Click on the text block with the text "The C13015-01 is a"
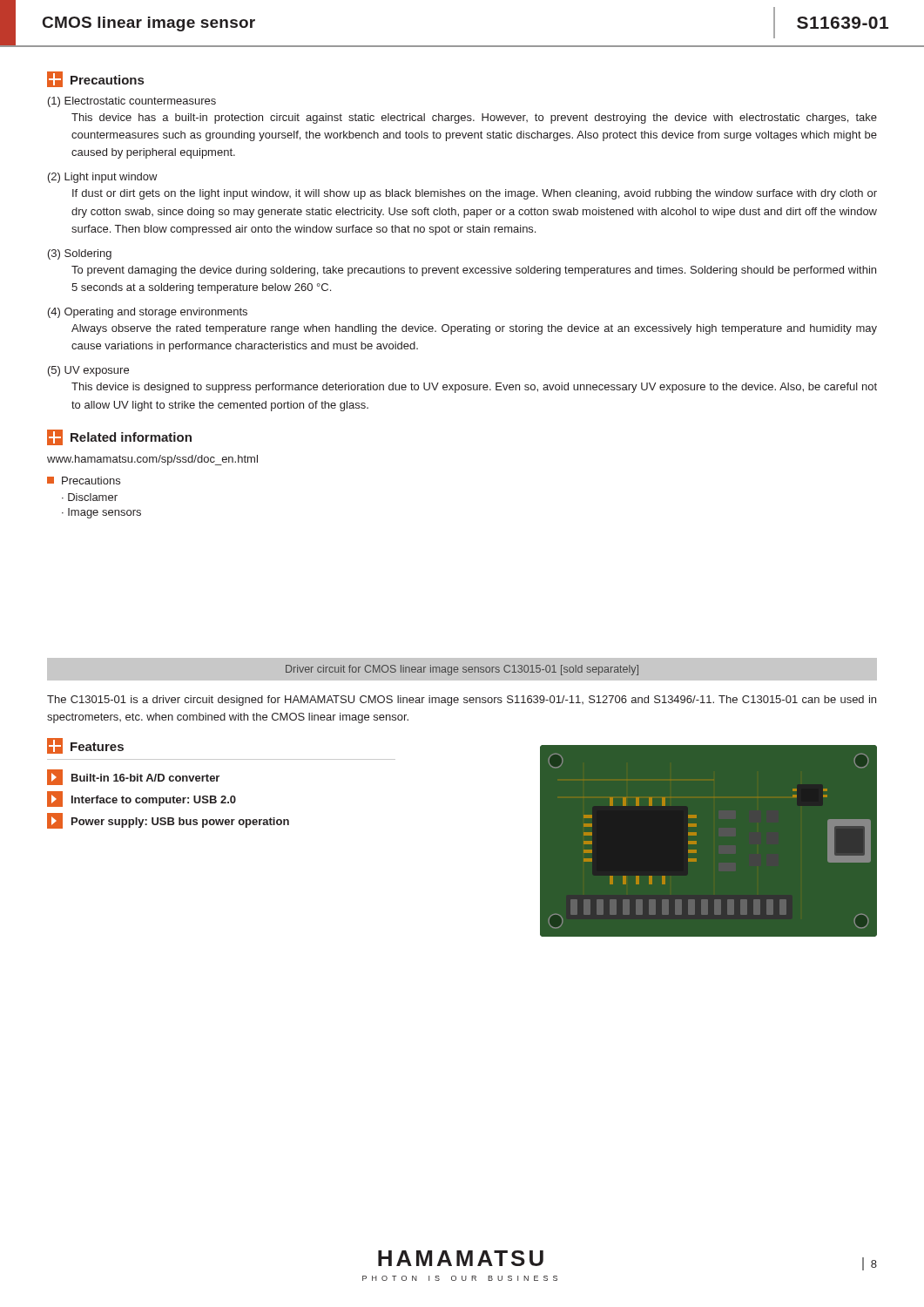 (462, 708)
